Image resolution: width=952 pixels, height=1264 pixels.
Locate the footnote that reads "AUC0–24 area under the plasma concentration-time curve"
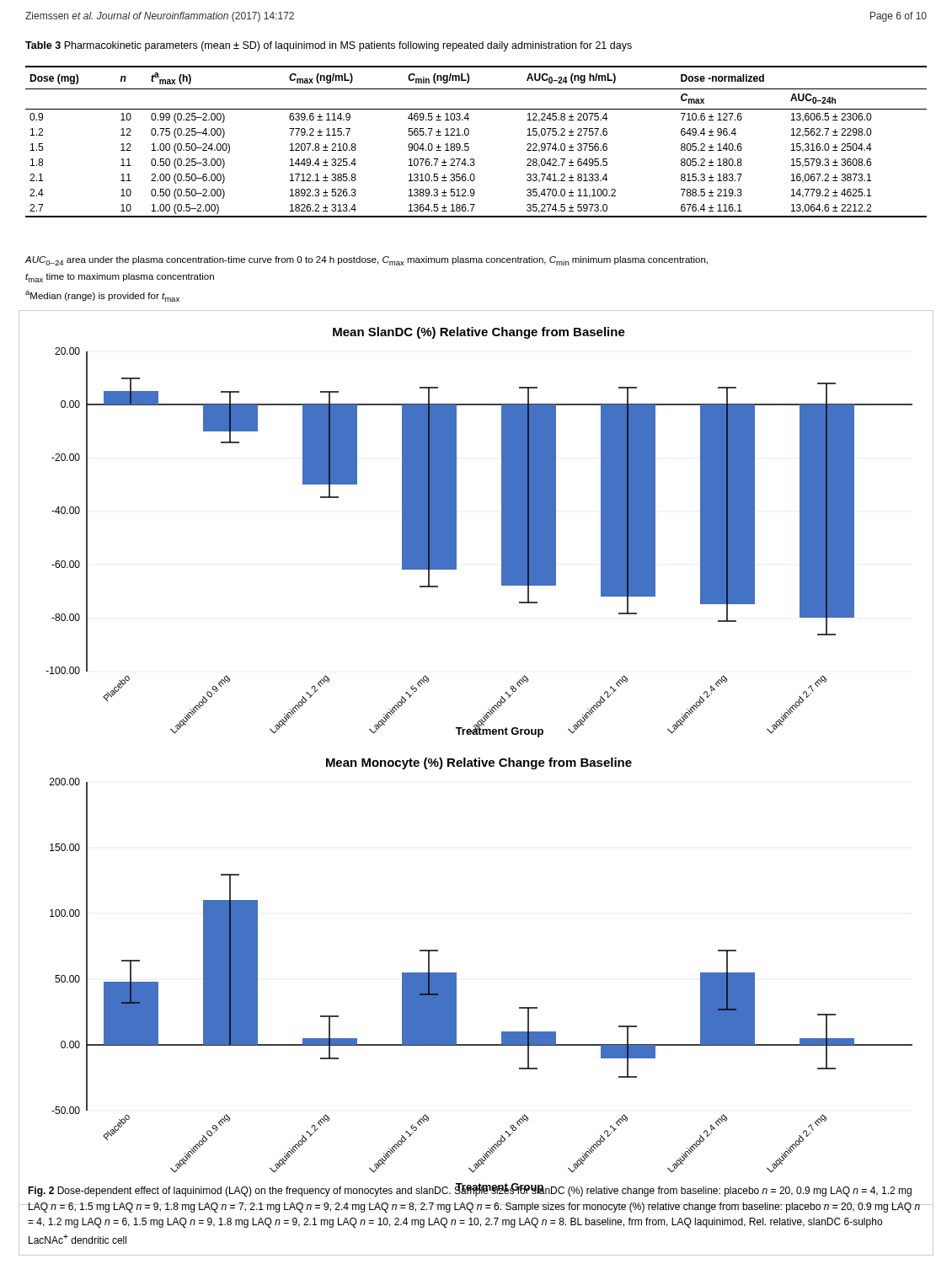366,261
